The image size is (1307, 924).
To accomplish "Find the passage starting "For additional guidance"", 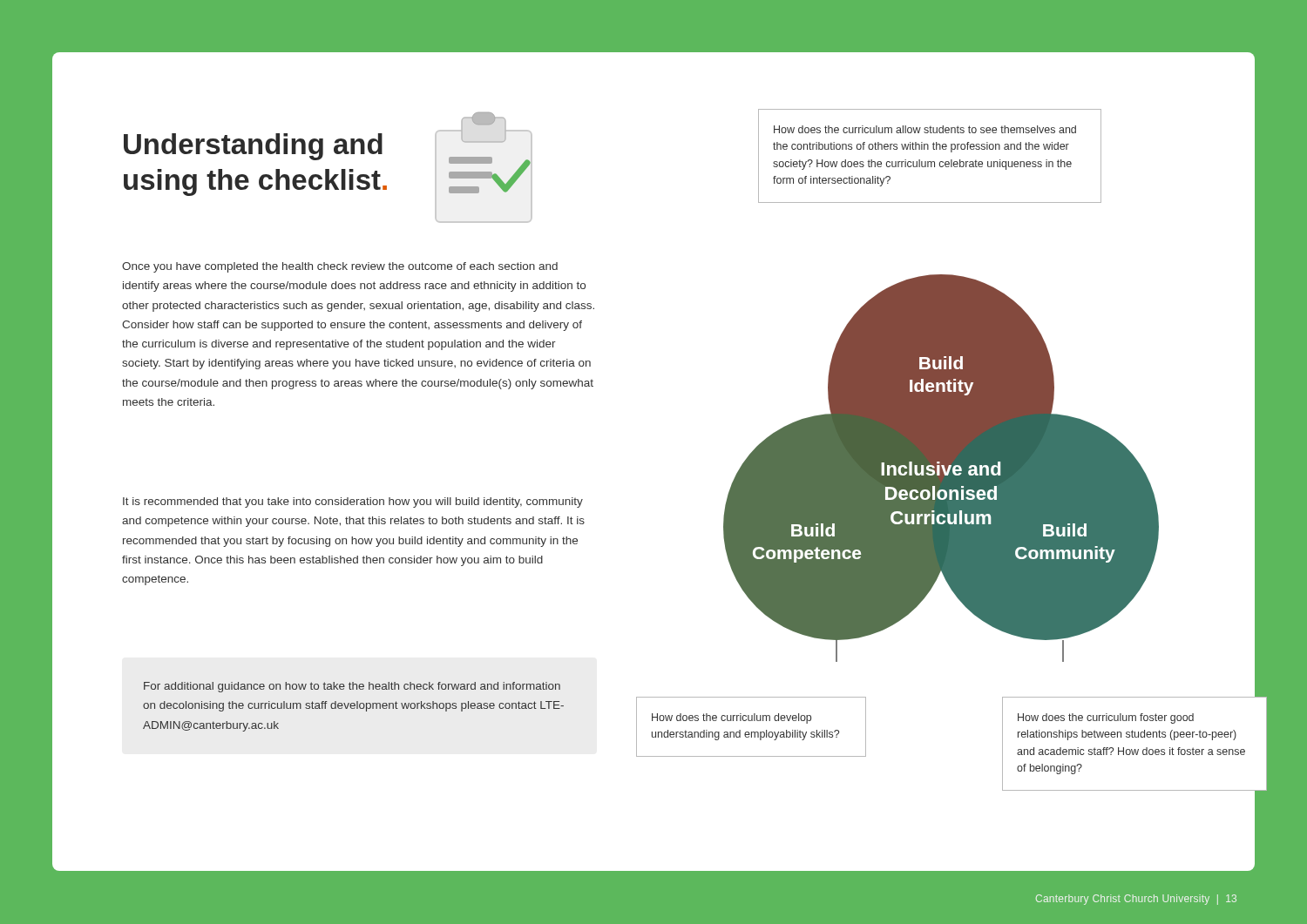I will pos(354,705).
